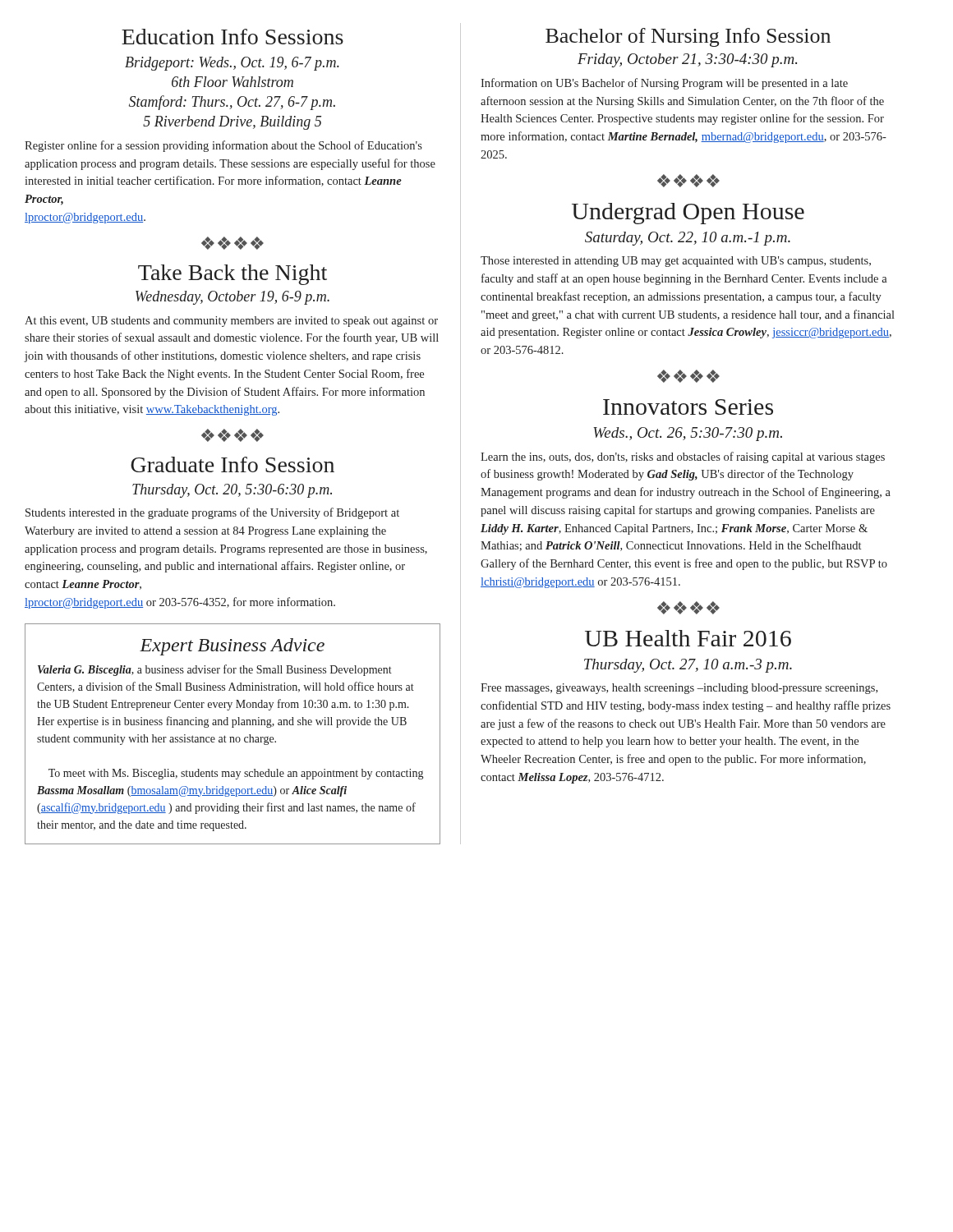This screenshot has width=953, height=1232.
Task: Select the text starting "Bridgeport: Weds., Oct. 19, 6-7 p.m. 6th"
Action: [232, 92]
